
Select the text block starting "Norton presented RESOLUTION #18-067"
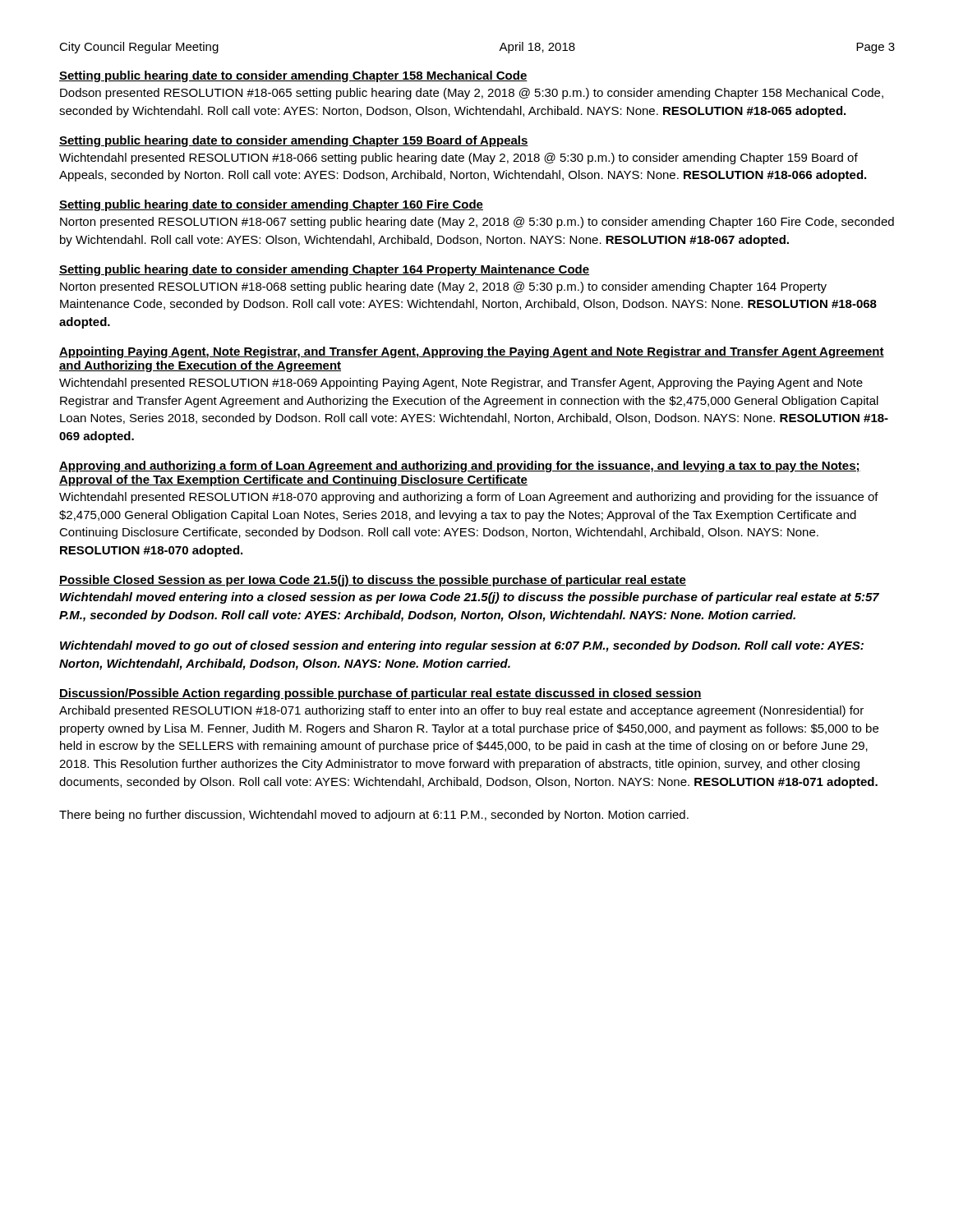pyautogui.click(x=477, y=231)
